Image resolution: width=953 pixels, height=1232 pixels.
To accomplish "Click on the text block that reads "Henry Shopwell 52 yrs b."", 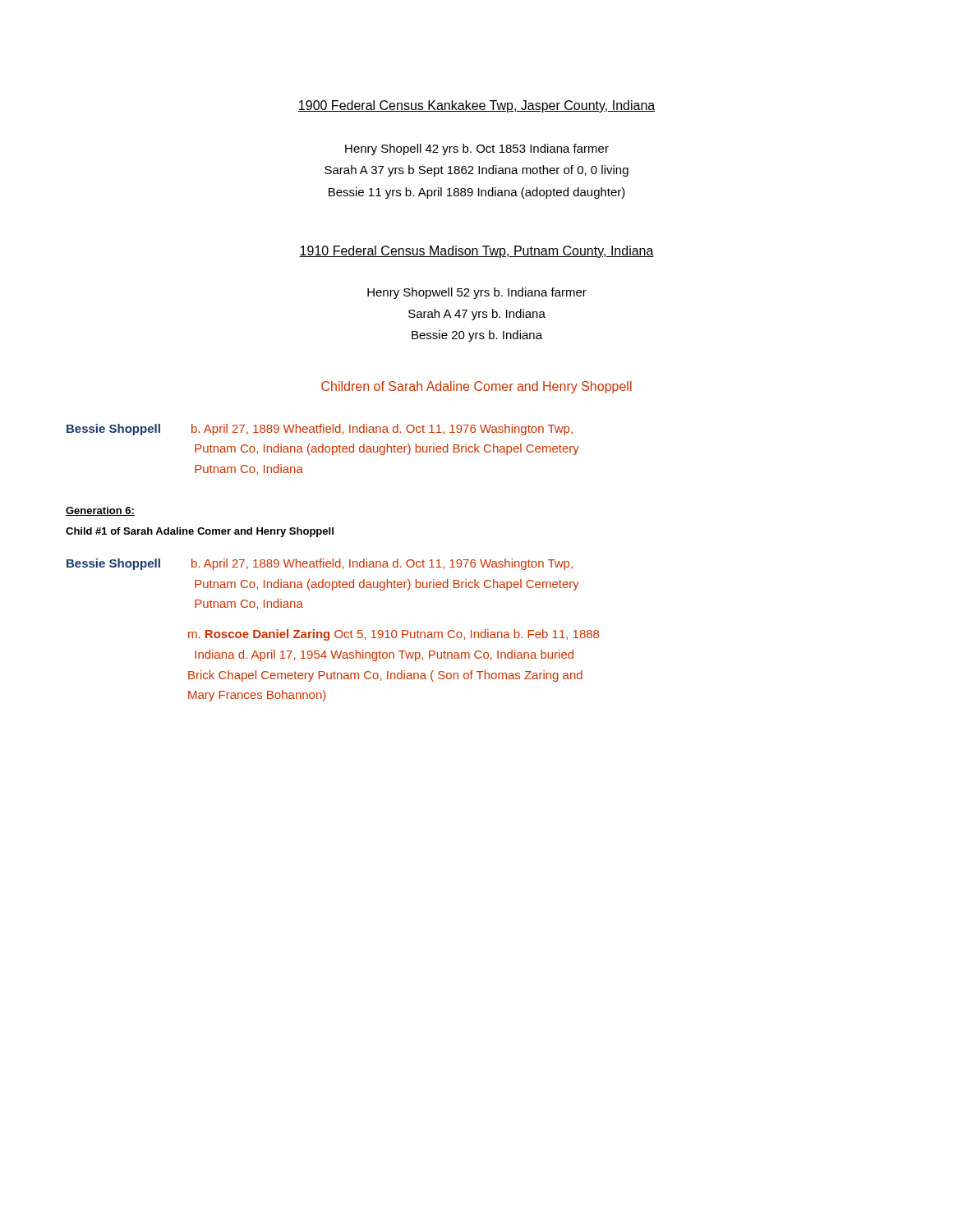I will point(476,313).
